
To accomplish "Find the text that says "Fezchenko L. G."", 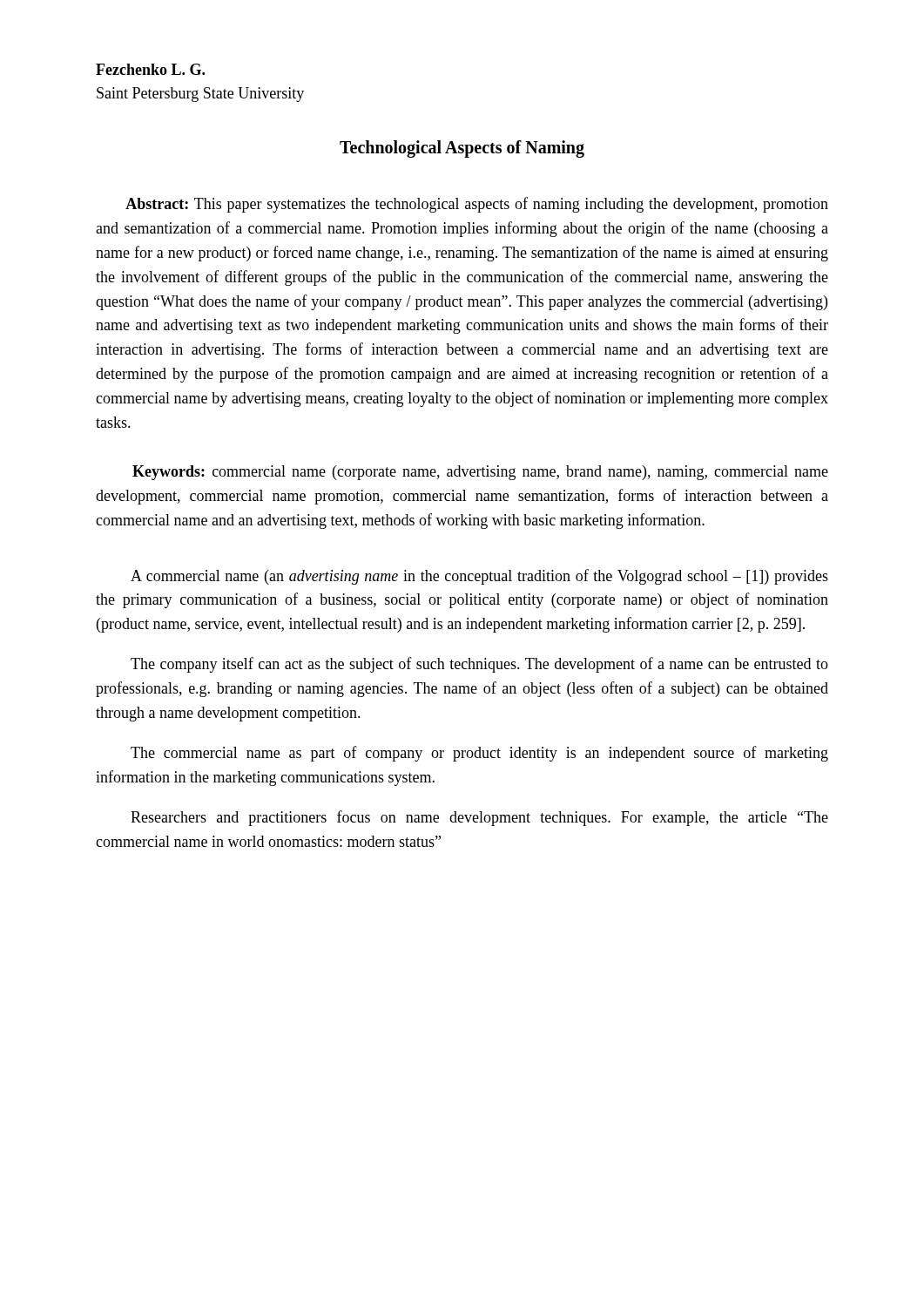I will tap(151, 70).
